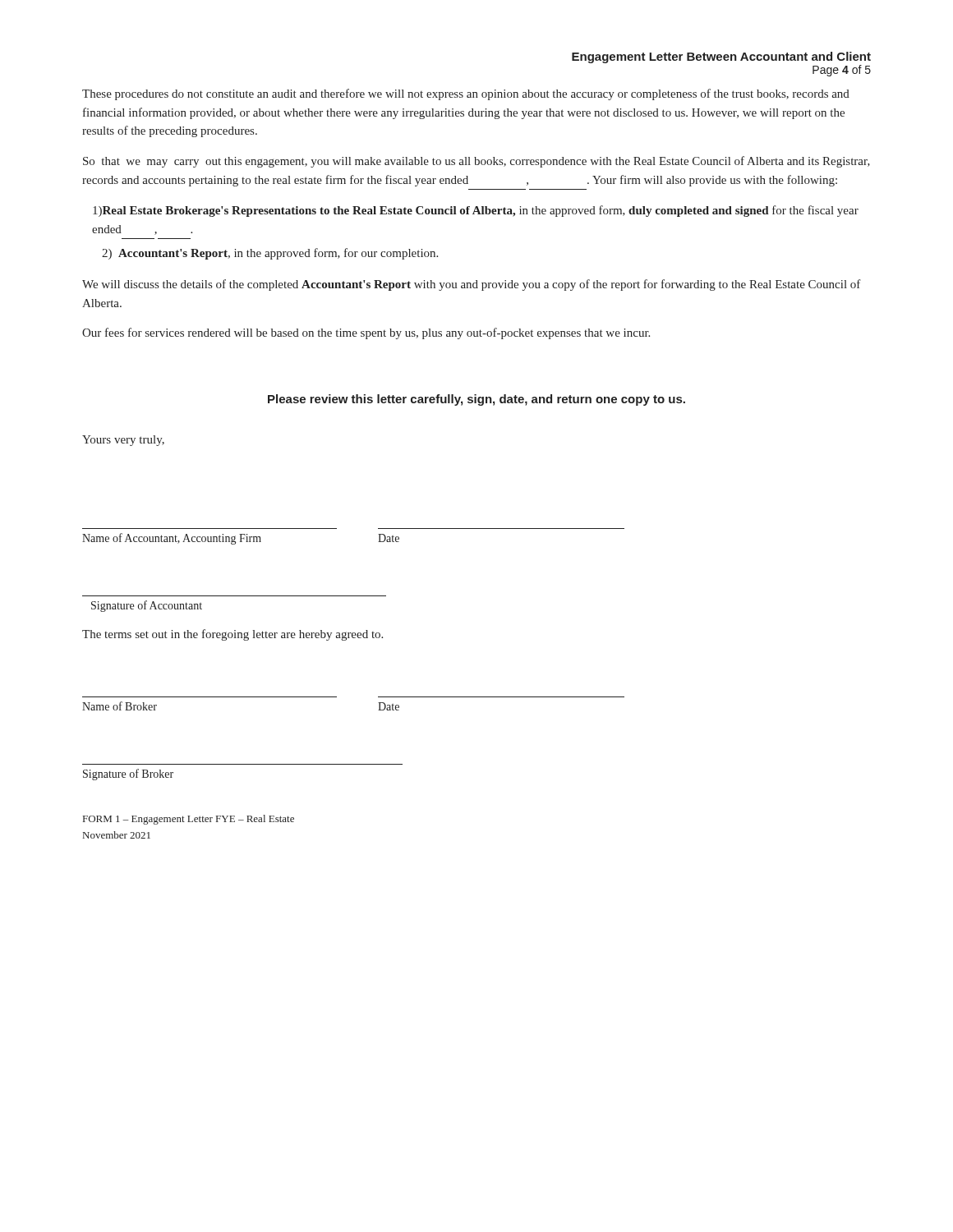Click on the text block starting "2) Accountant's Report,"
The height and width of the screenshot is (1232, 953).
(x=270, y=253)
